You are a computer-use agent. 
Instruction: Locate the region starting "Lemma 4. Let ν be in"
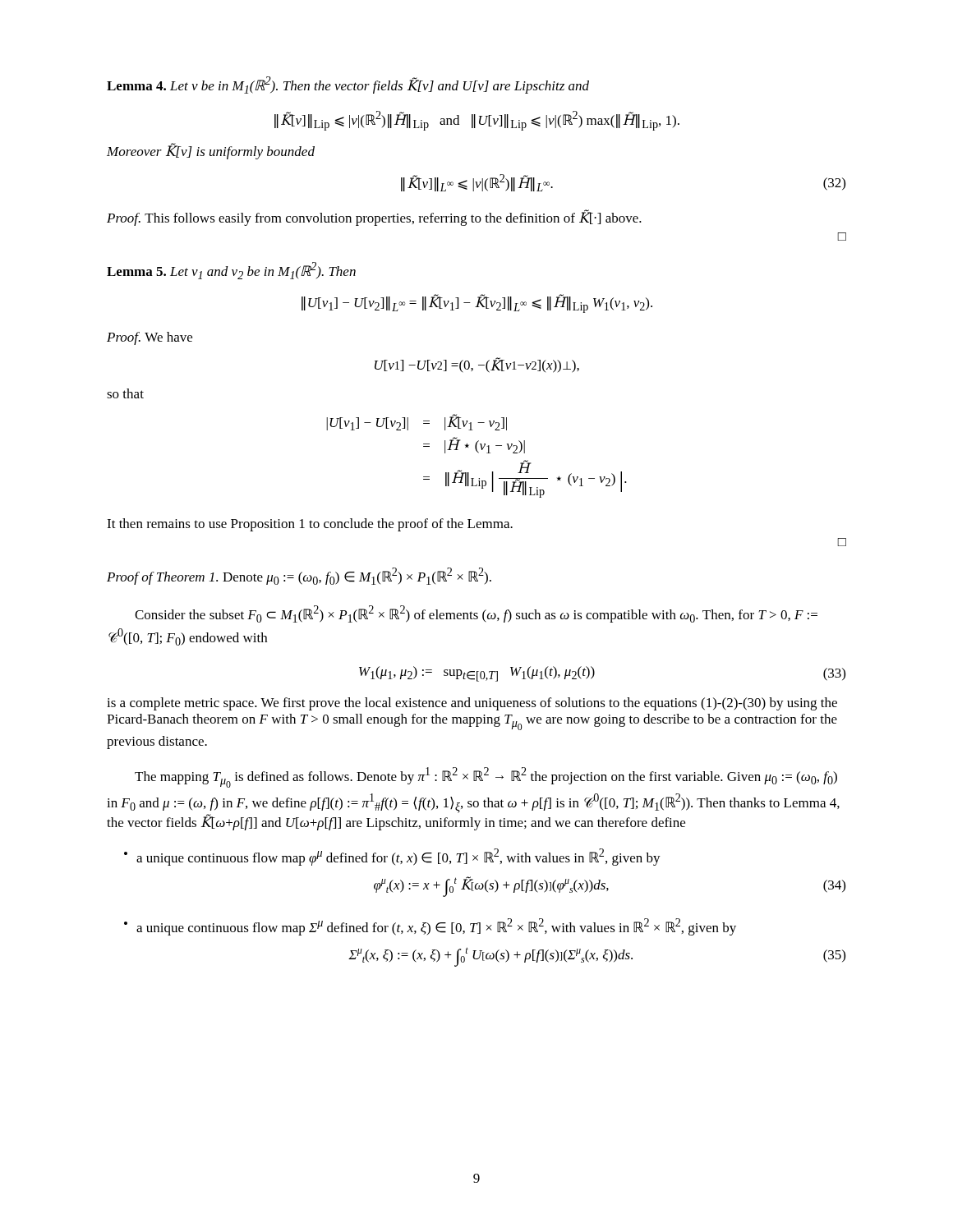[x=476, y=134]
